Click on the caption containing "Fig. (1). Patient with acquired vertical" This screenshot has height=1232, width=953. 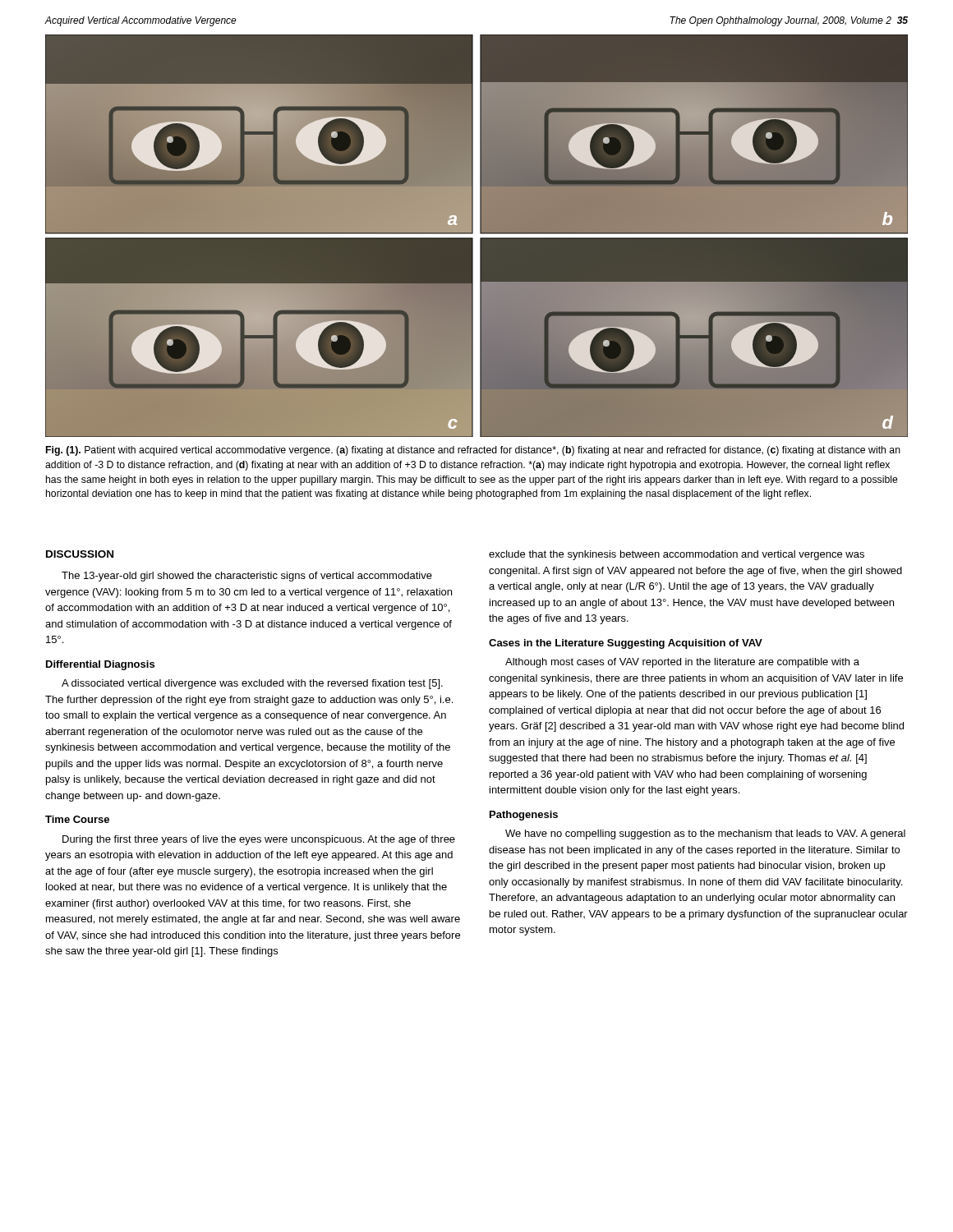(x=473, y=472)
